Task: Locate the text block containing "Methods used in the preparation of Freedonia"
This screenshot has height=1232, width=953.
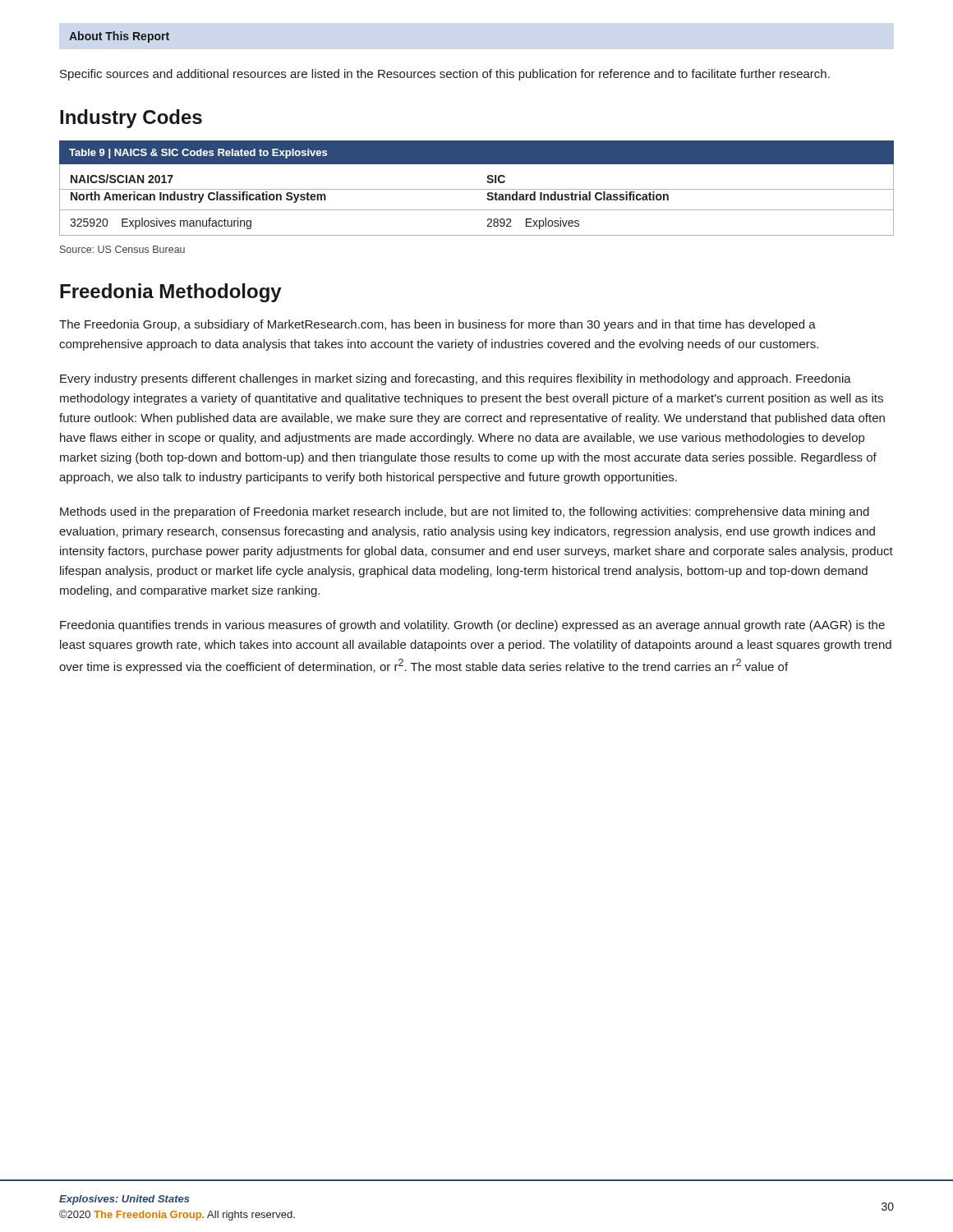Action: click(x=476, y=551)
